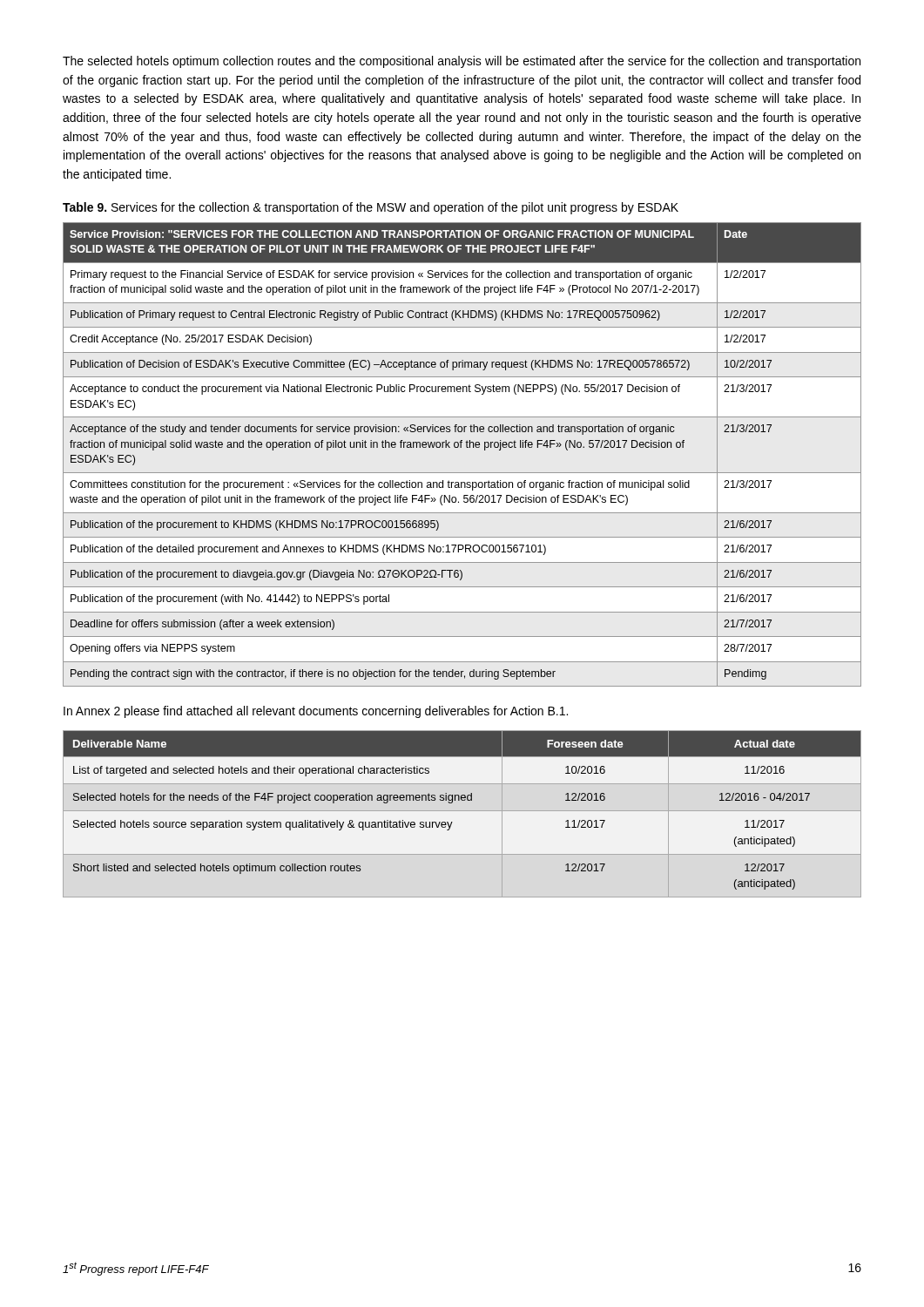Point to the text starting "The selected hotels optimum"
Viewport: 924px width, 1307px height.
click(x=462, y=118)
